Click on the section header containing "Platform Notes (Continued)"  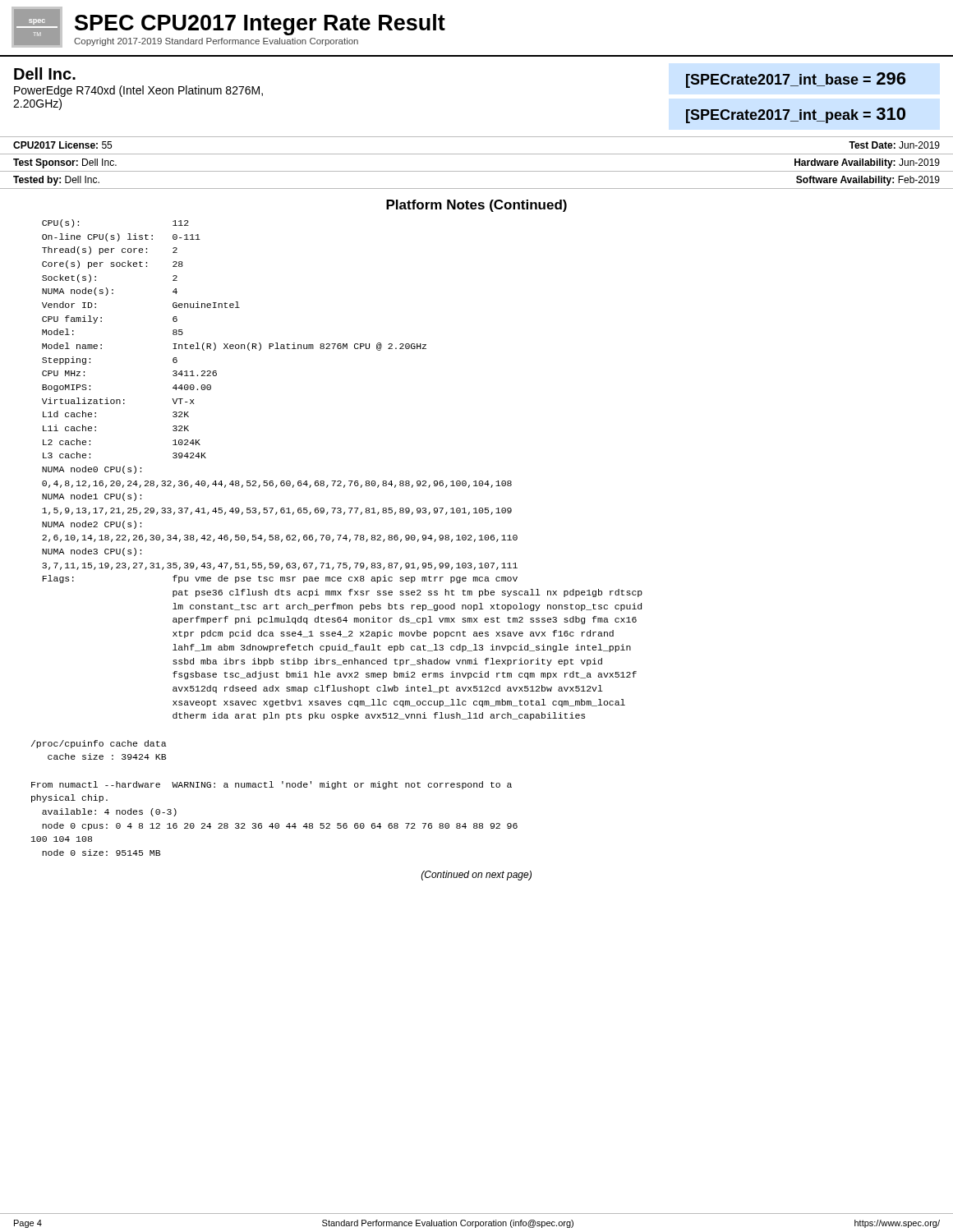click(476, 205)
